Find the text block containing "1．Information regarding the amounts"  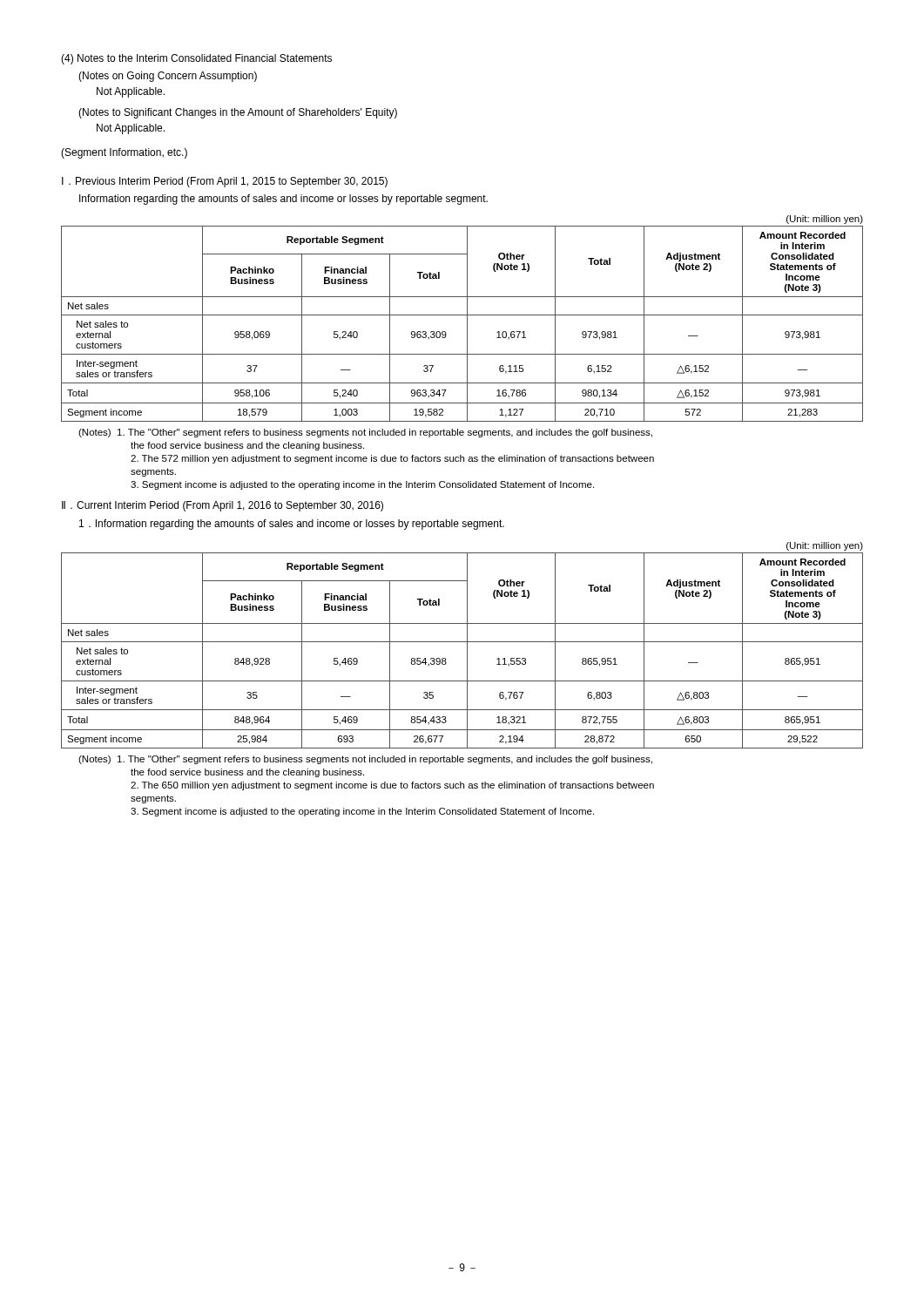[292, 524]
